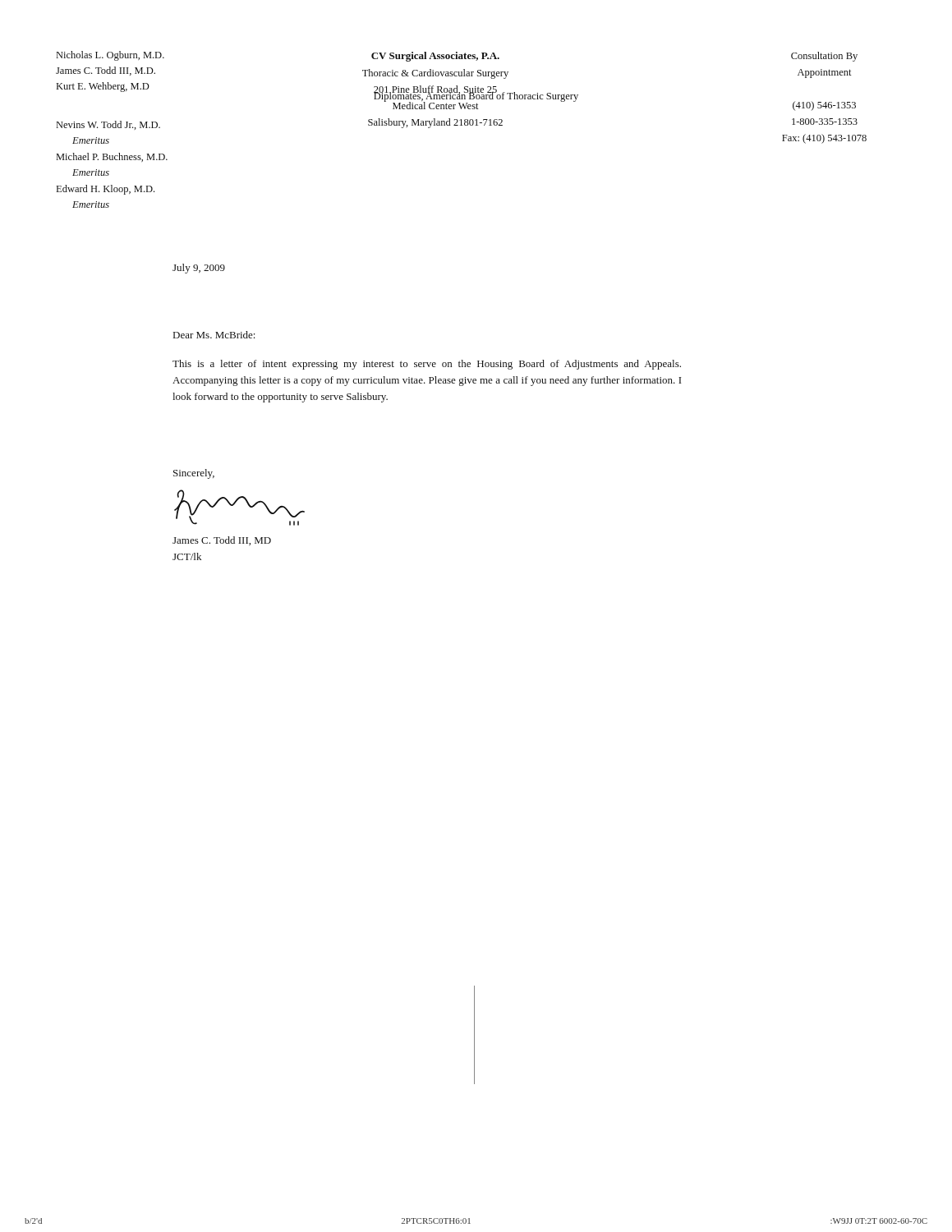The image size is (952, 1232).
Task: Locate the block starting "James C. Todd III, MD JCT/lk"
Action: tap(222, 548)
